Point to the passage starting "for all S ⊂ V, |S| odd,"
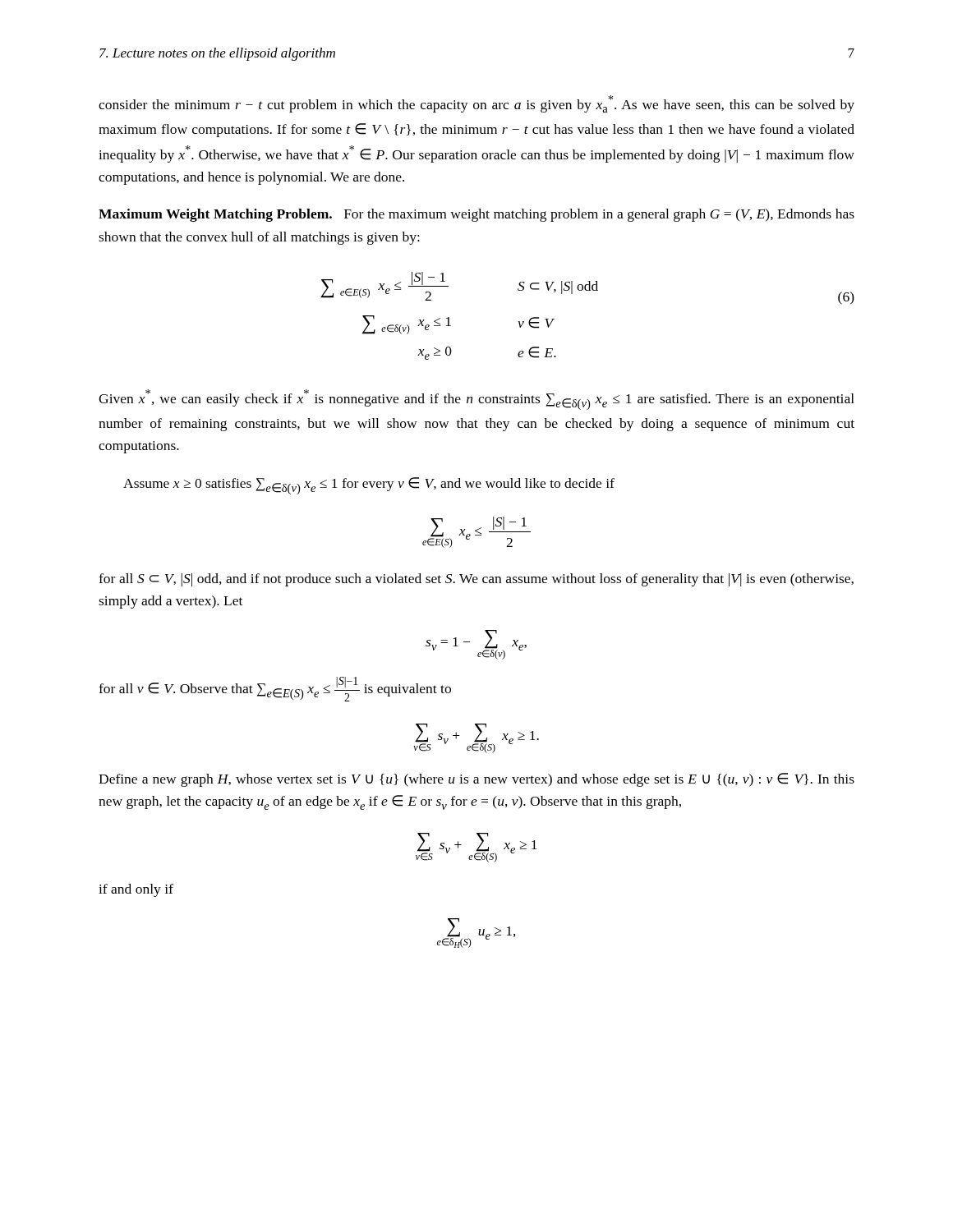The image size is (953, 1232). tap(476, 589)
